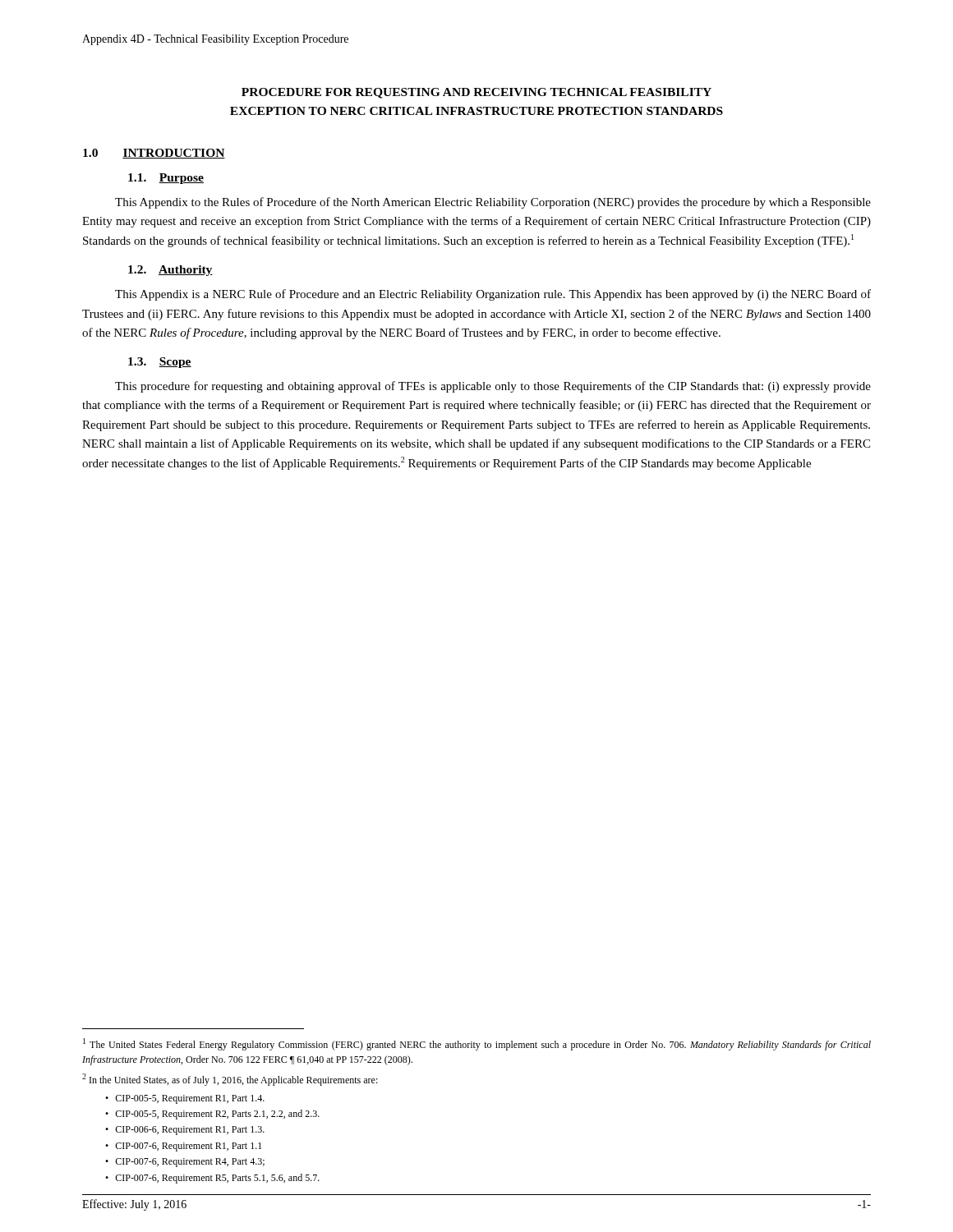953x1232 pixels.
Task: Find the block starting "•CIP-007-6, Requirement R1, Part"
Action: (x=184, y=1146)
